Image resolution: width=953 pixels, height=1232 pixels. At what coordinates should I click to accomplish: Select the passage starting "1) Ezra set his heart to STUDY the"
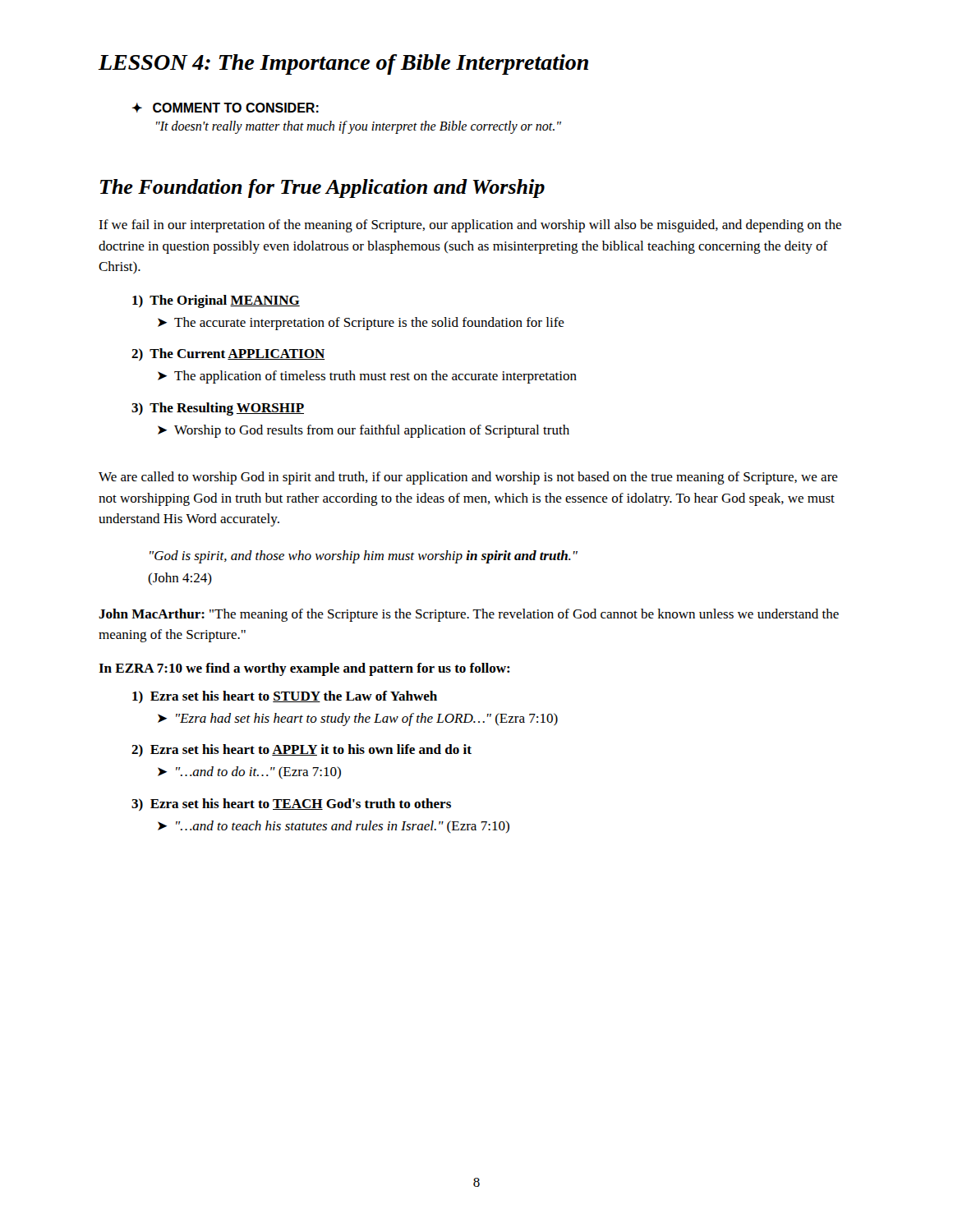[x=493, y=709]
